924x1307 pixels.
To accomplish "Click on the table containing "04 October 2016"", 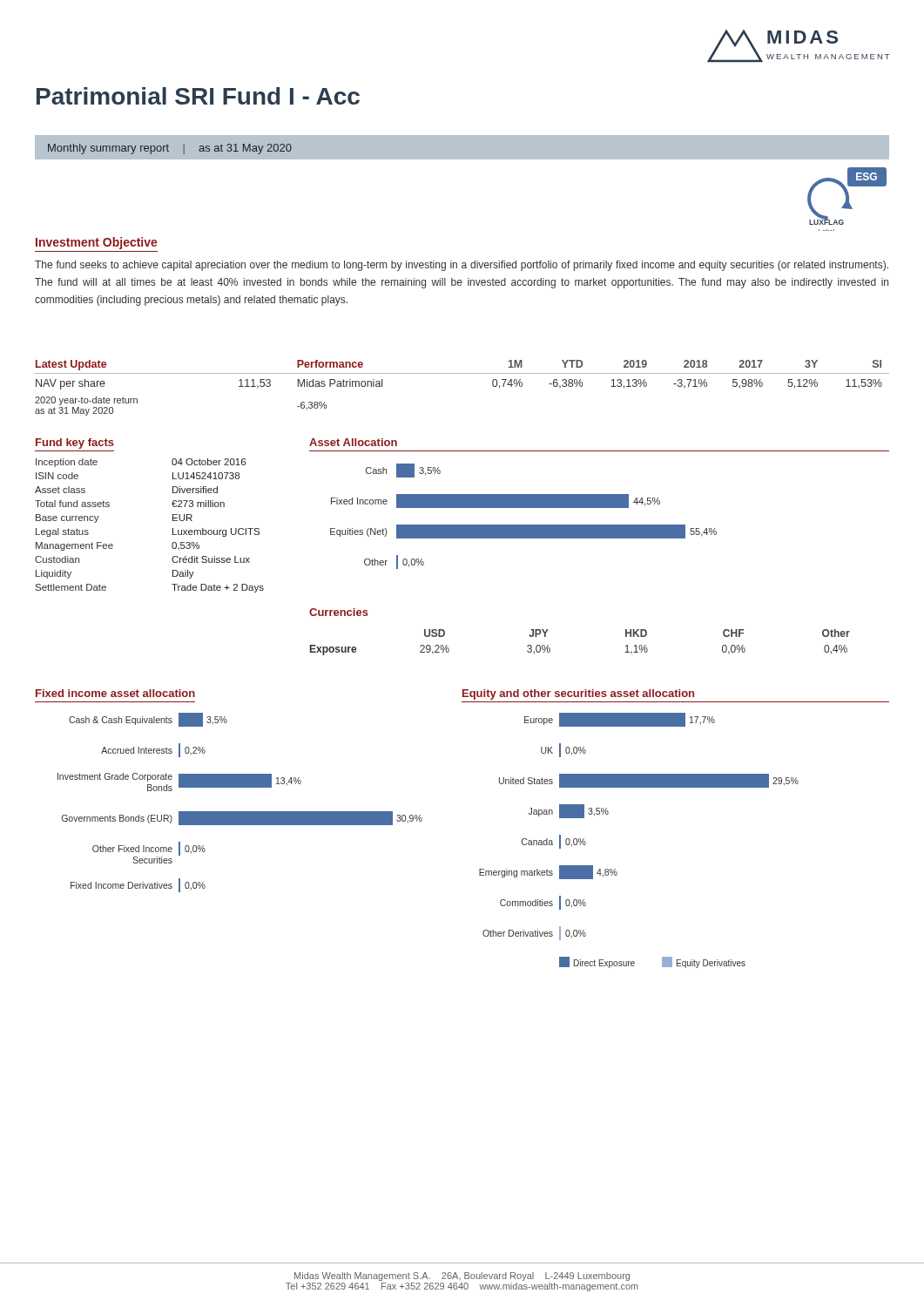I will pos(159,525).
